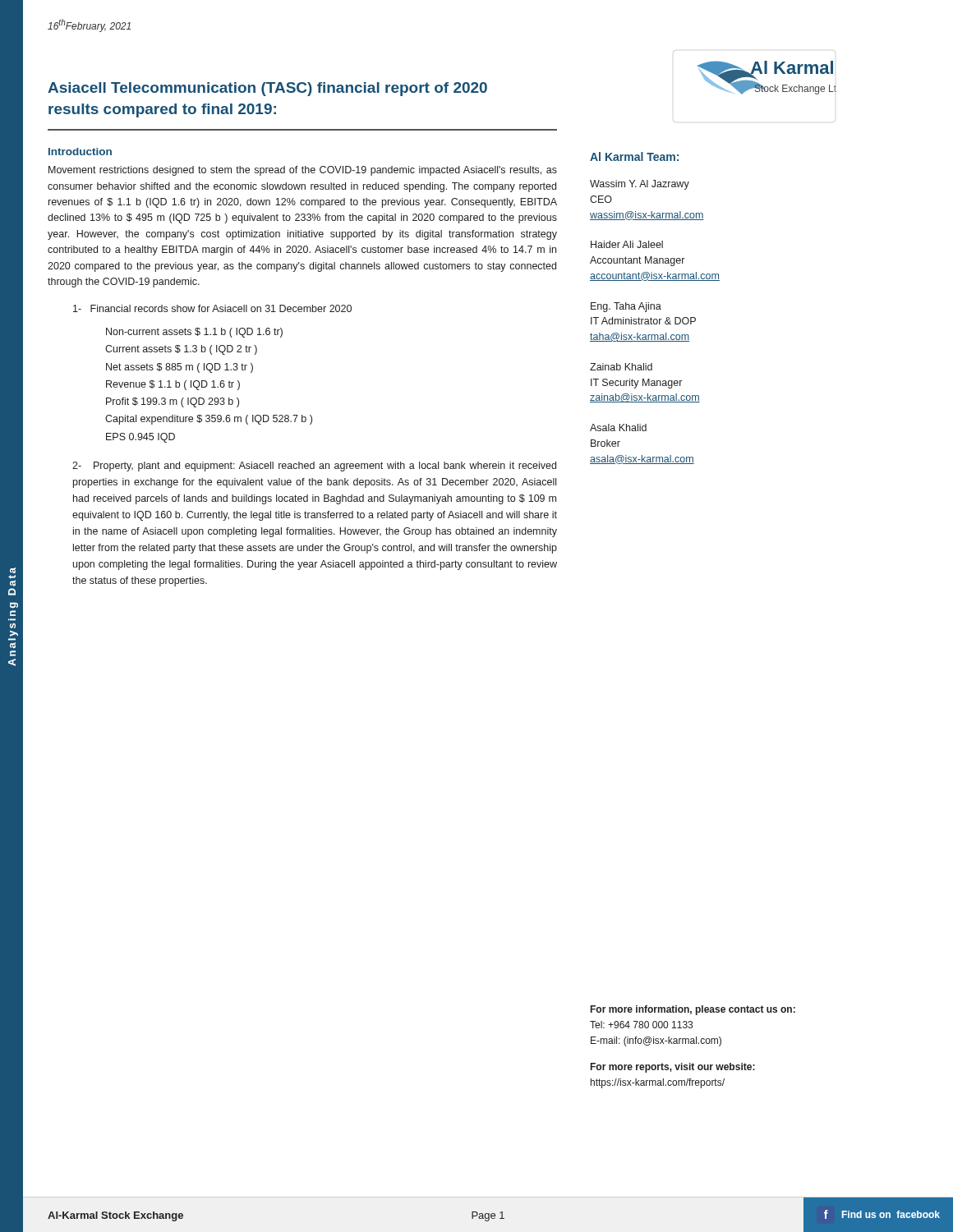Find the passage starting "Haider Ali Jaleel Accountant Manager accountant@isx-karmal.com"

pos(627,244)
